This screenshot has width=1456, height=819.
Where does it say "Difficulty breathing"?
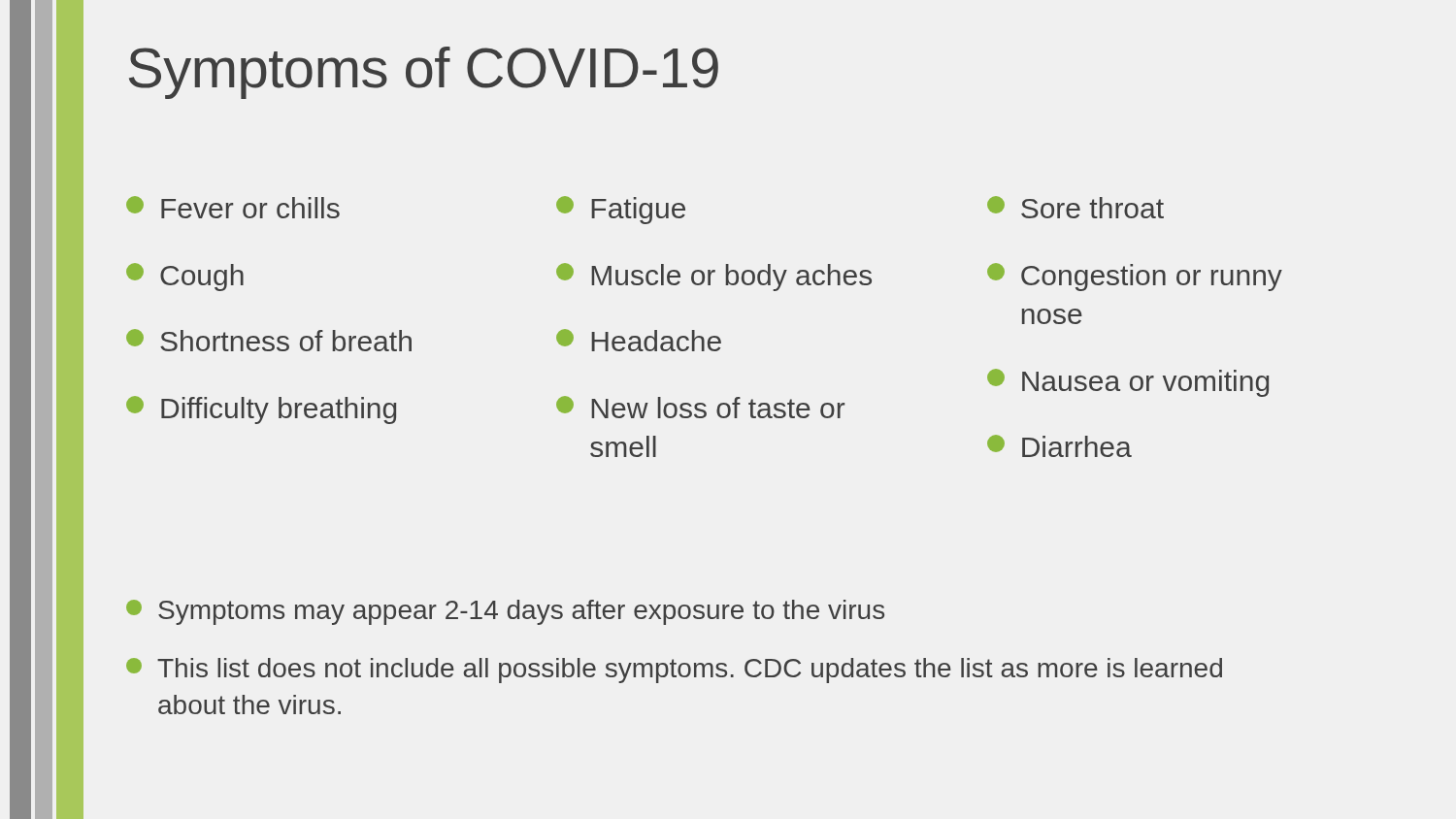(x=262, y=408)
